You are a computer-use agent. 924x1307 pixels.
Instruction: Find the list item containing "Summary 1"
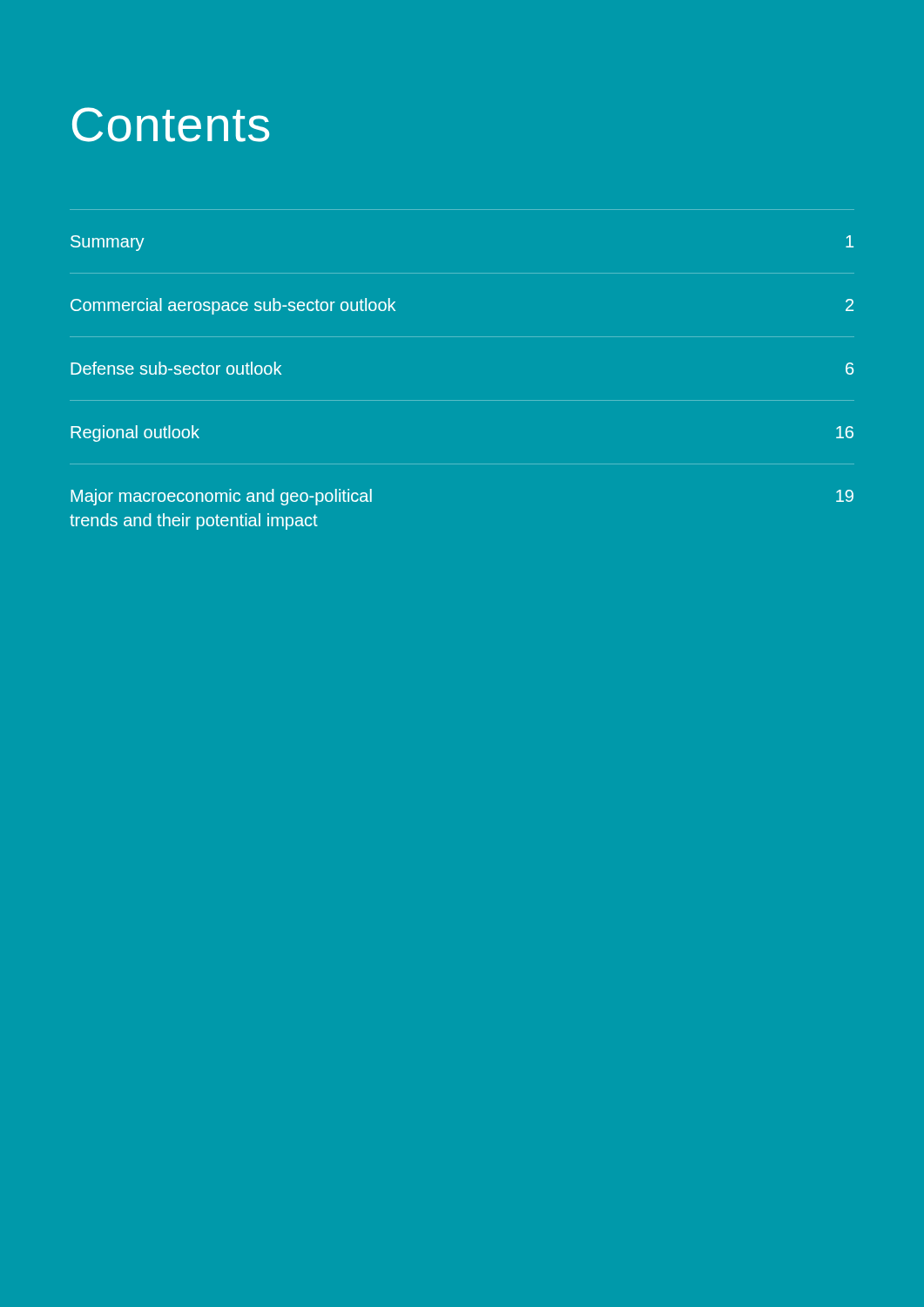(113, 243)
